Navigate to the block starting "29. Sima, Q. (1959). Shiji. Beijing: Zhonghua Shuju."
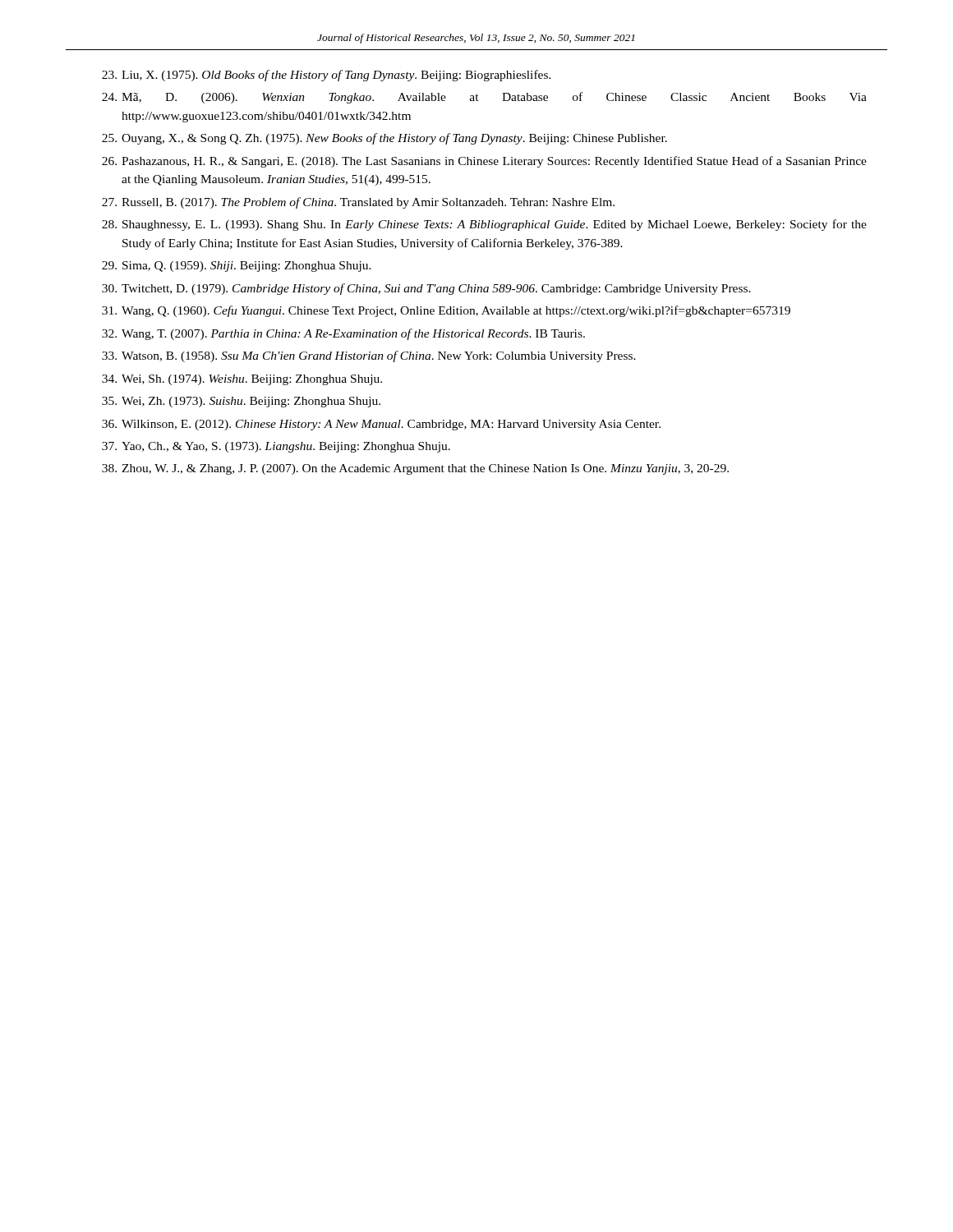 (237, 267)
